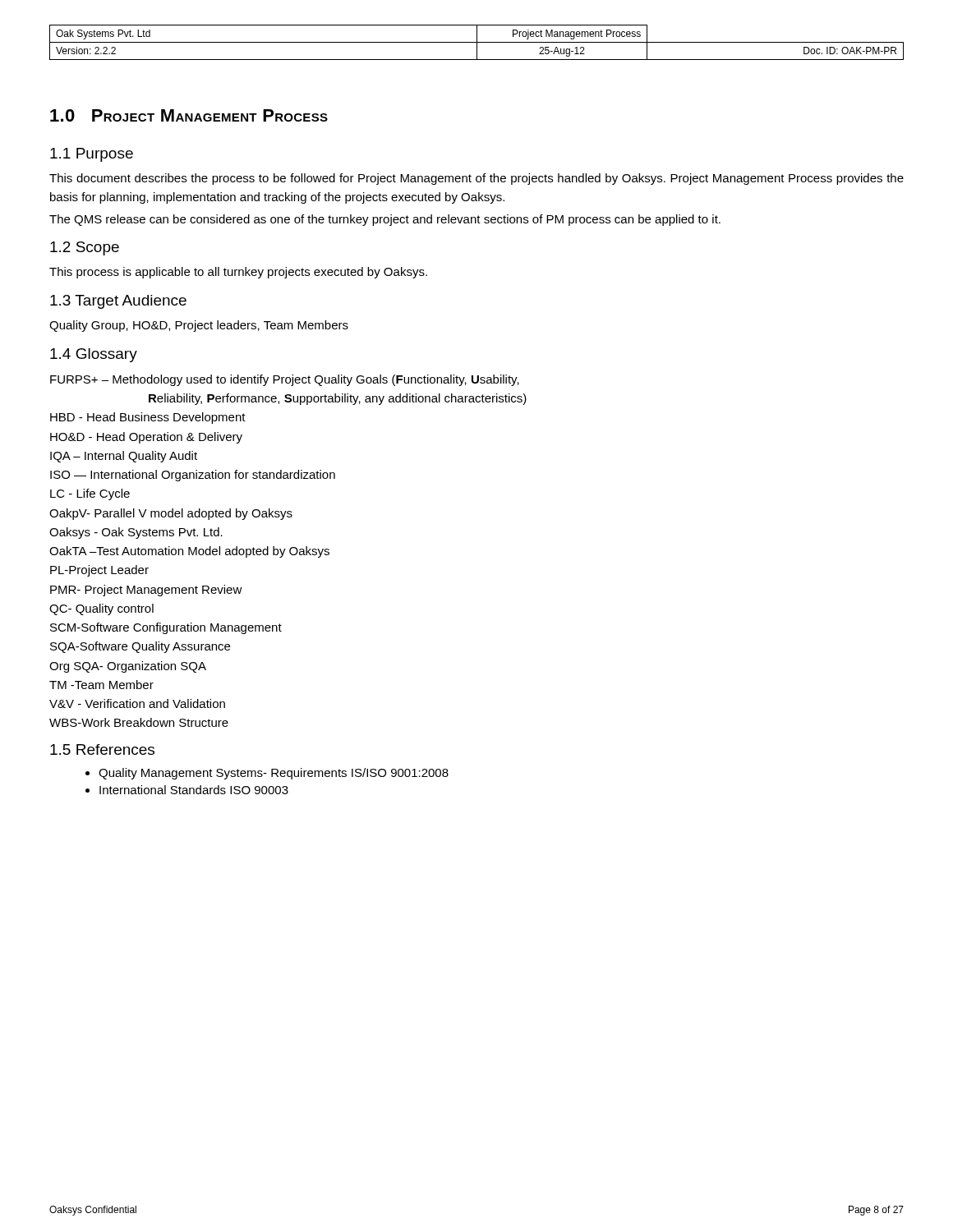Click on the element starting "The QMS release can be"

(x=385, y=219)
